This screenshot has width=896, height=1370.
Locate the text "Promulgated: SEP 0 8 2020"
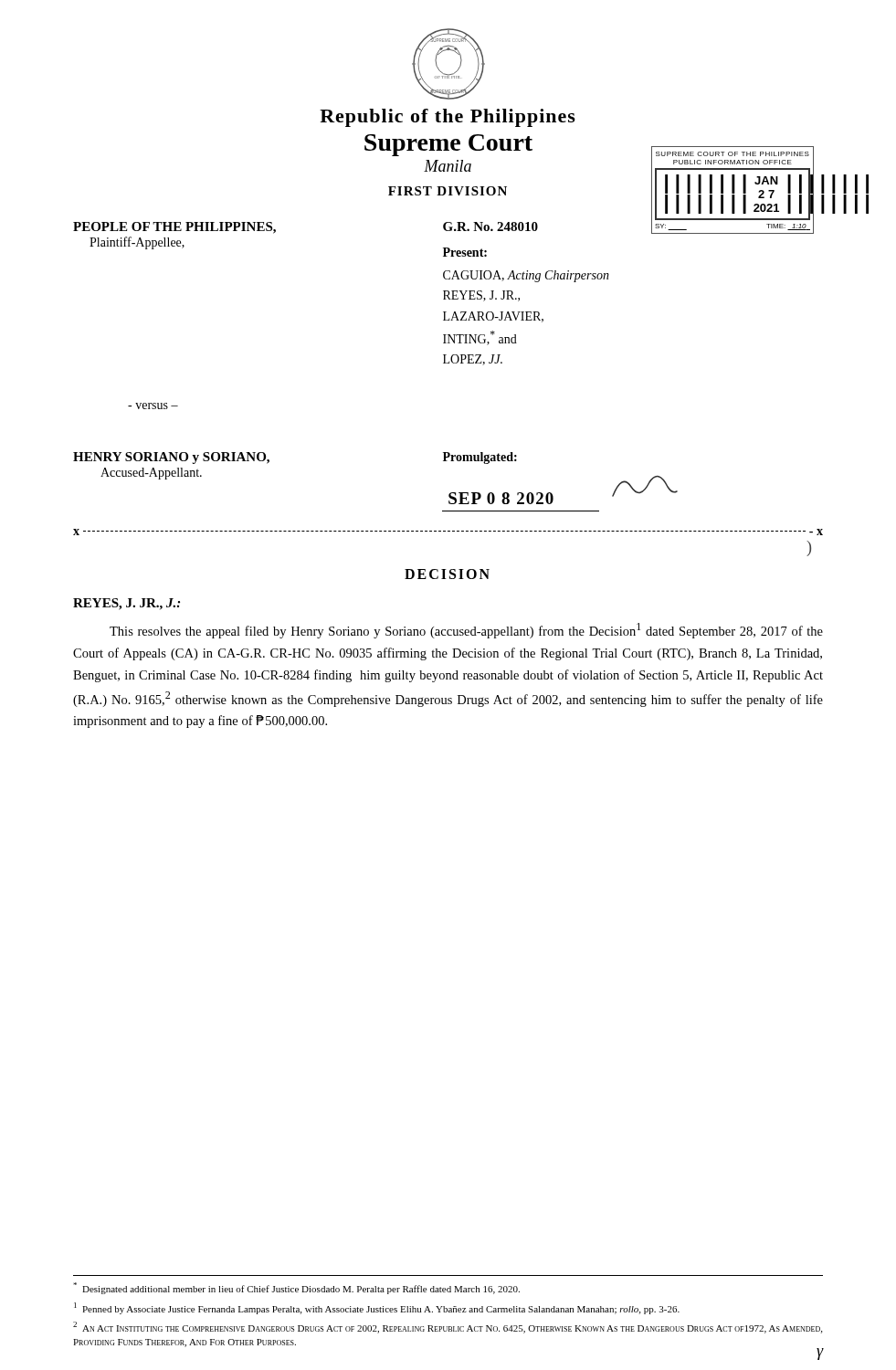tap(633, 481)
